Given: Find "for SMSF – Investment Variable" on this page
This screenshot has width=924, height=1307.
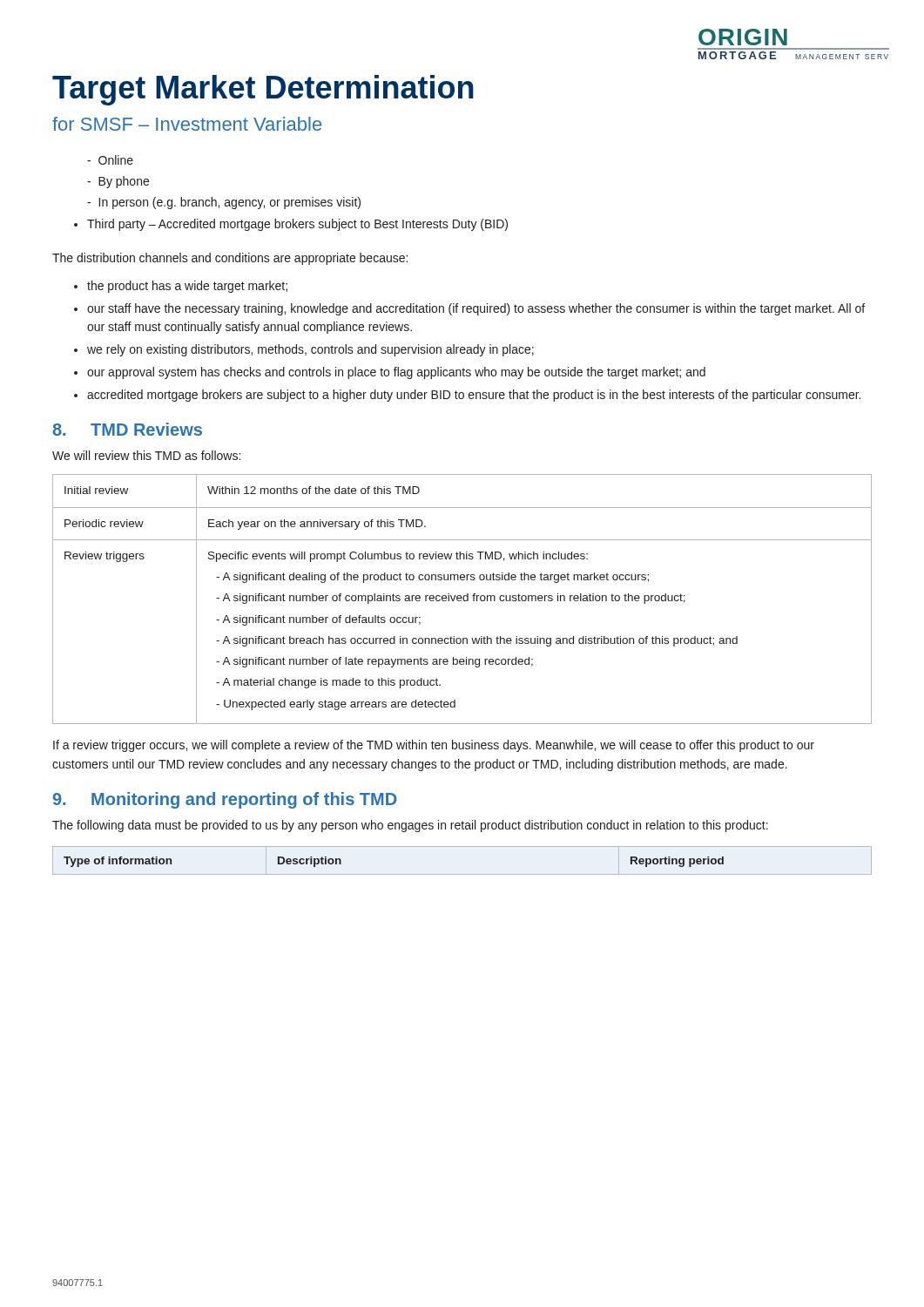Looking at the screenshot, I should click(187, 124).
